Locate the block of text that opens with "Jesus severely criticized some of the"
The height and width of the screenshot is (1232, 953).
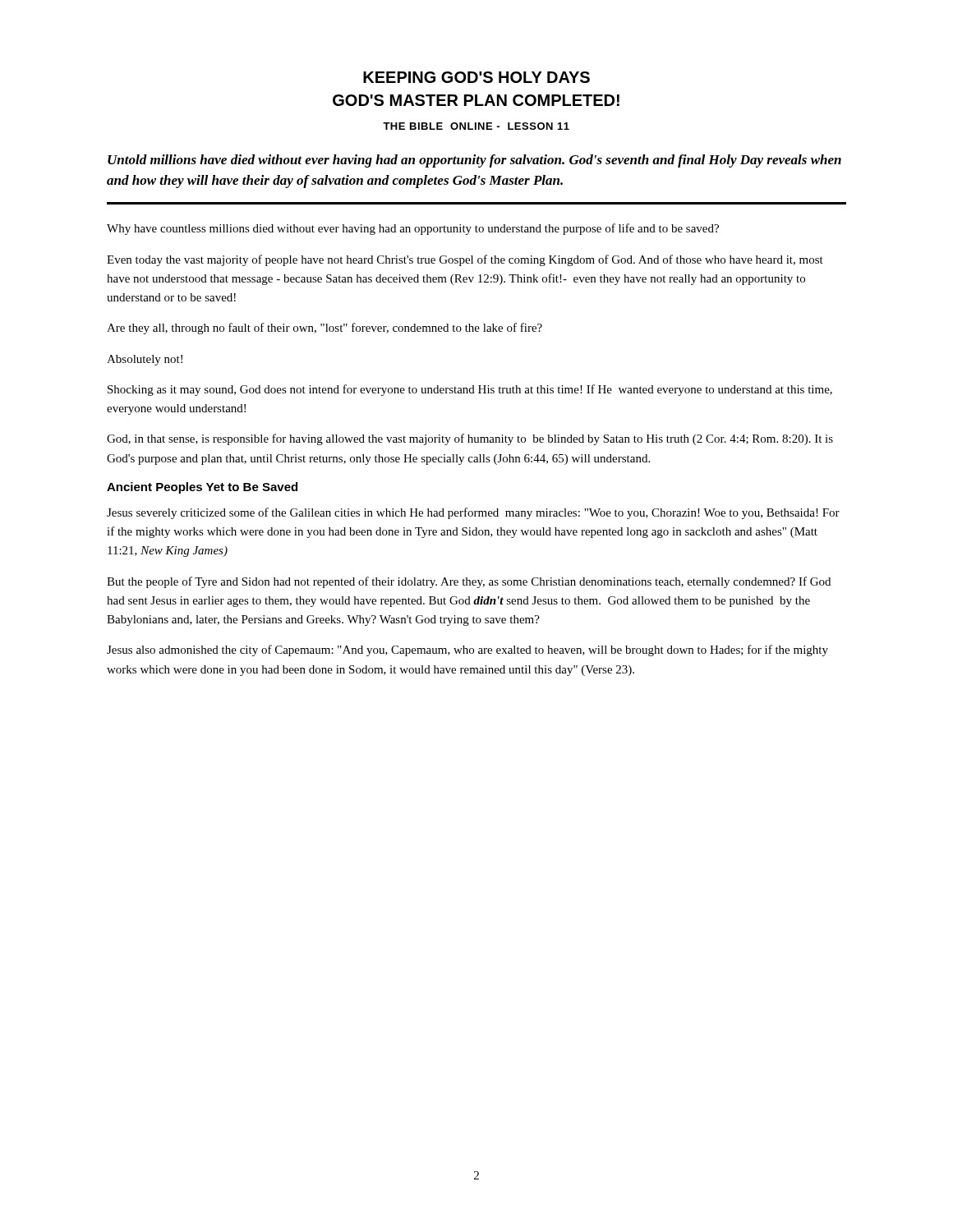[x=473, y=531]
